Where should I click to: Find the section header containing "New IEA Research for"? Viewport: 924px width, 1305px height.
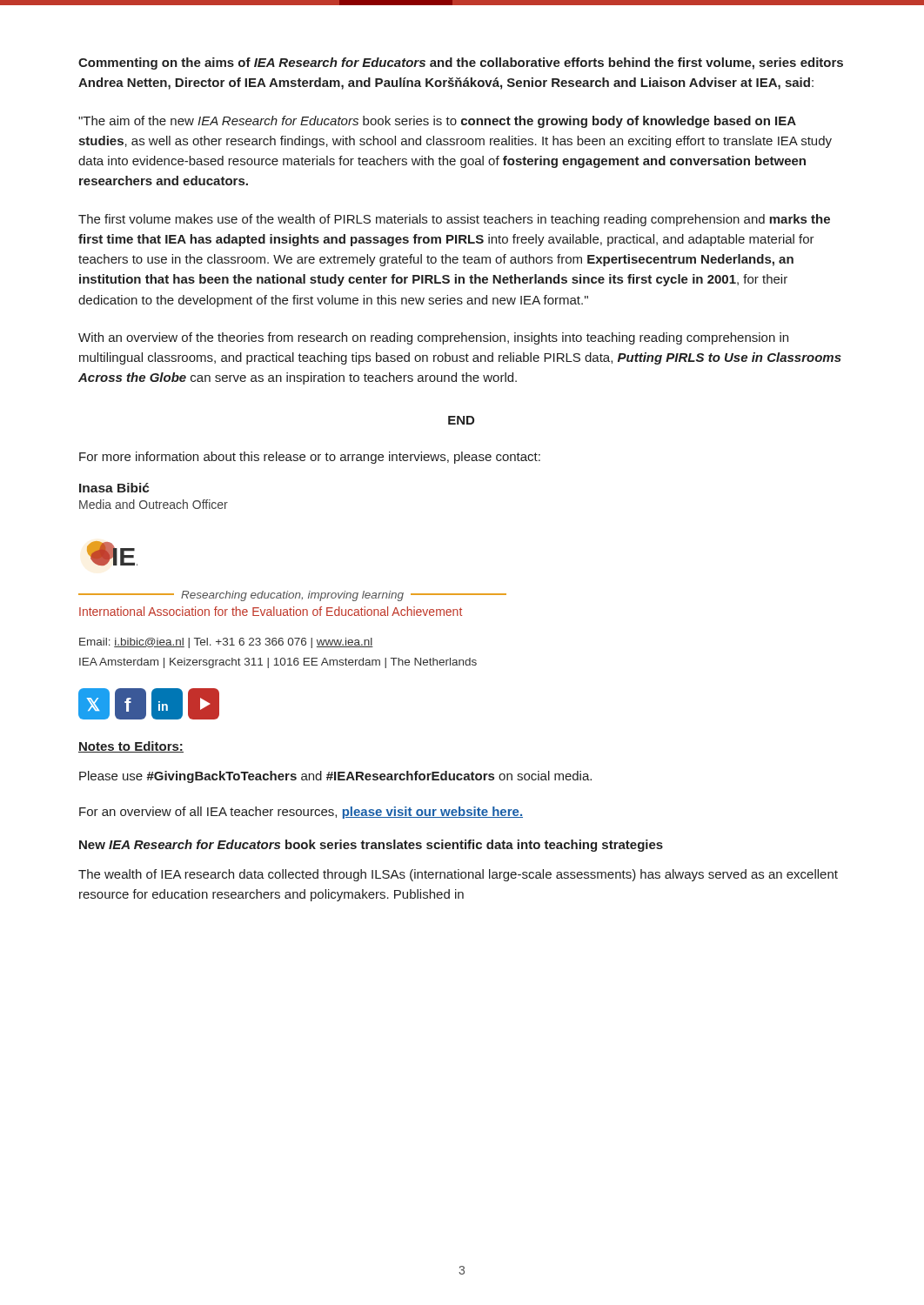pos(371,844)
